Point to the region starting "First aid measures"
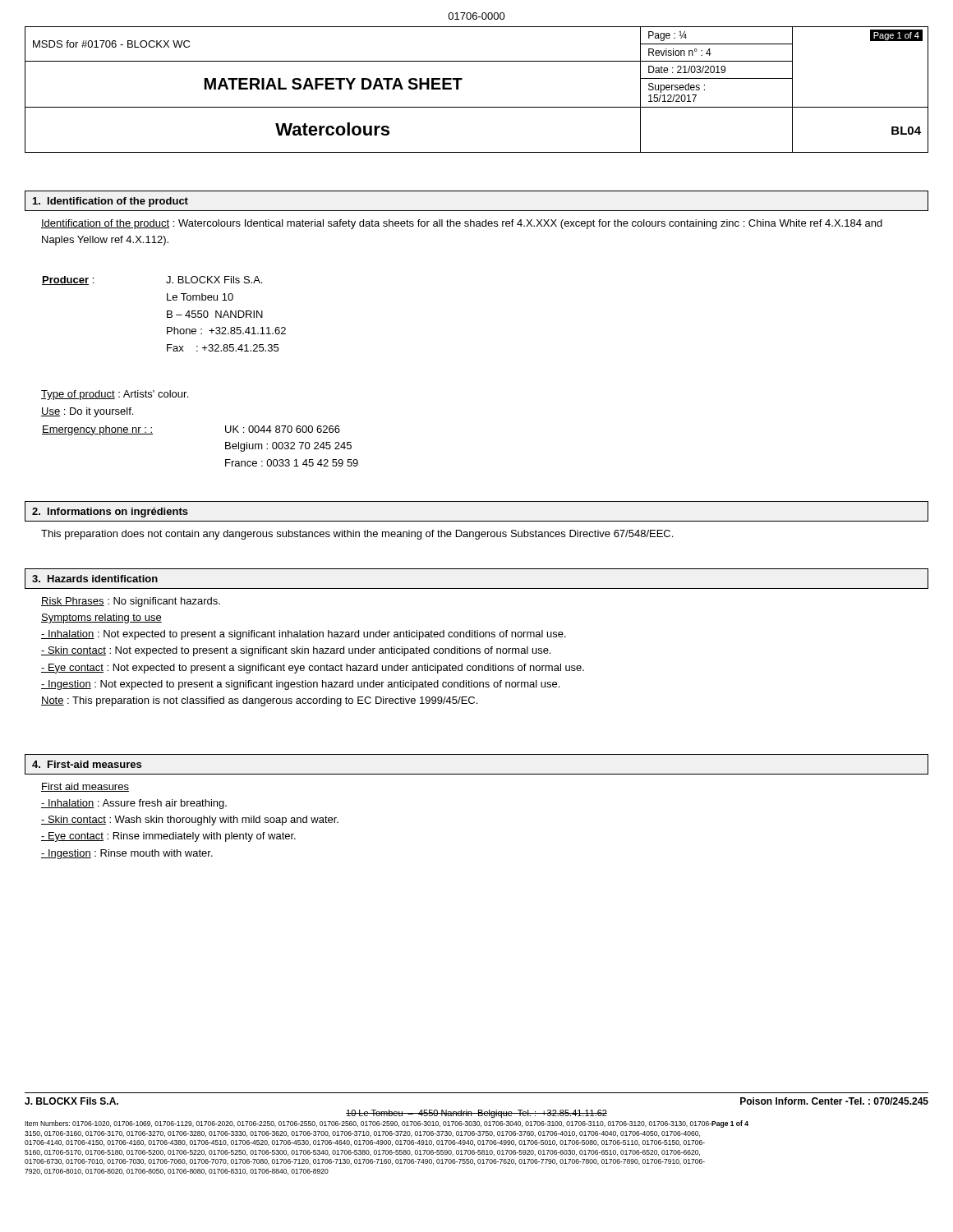 click(190, 819)
